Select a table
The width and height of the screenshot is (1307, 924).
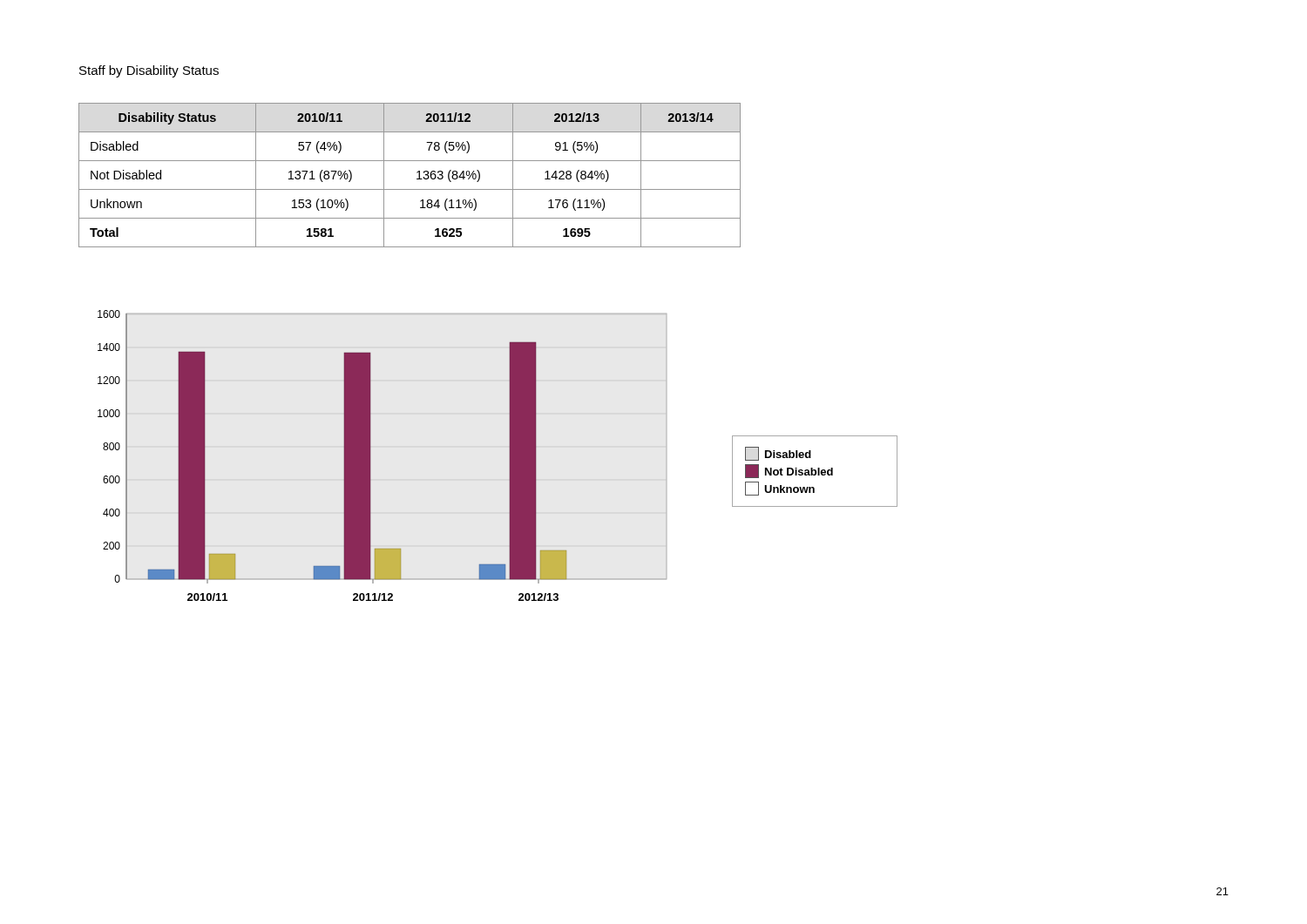[x=410, y=175]
